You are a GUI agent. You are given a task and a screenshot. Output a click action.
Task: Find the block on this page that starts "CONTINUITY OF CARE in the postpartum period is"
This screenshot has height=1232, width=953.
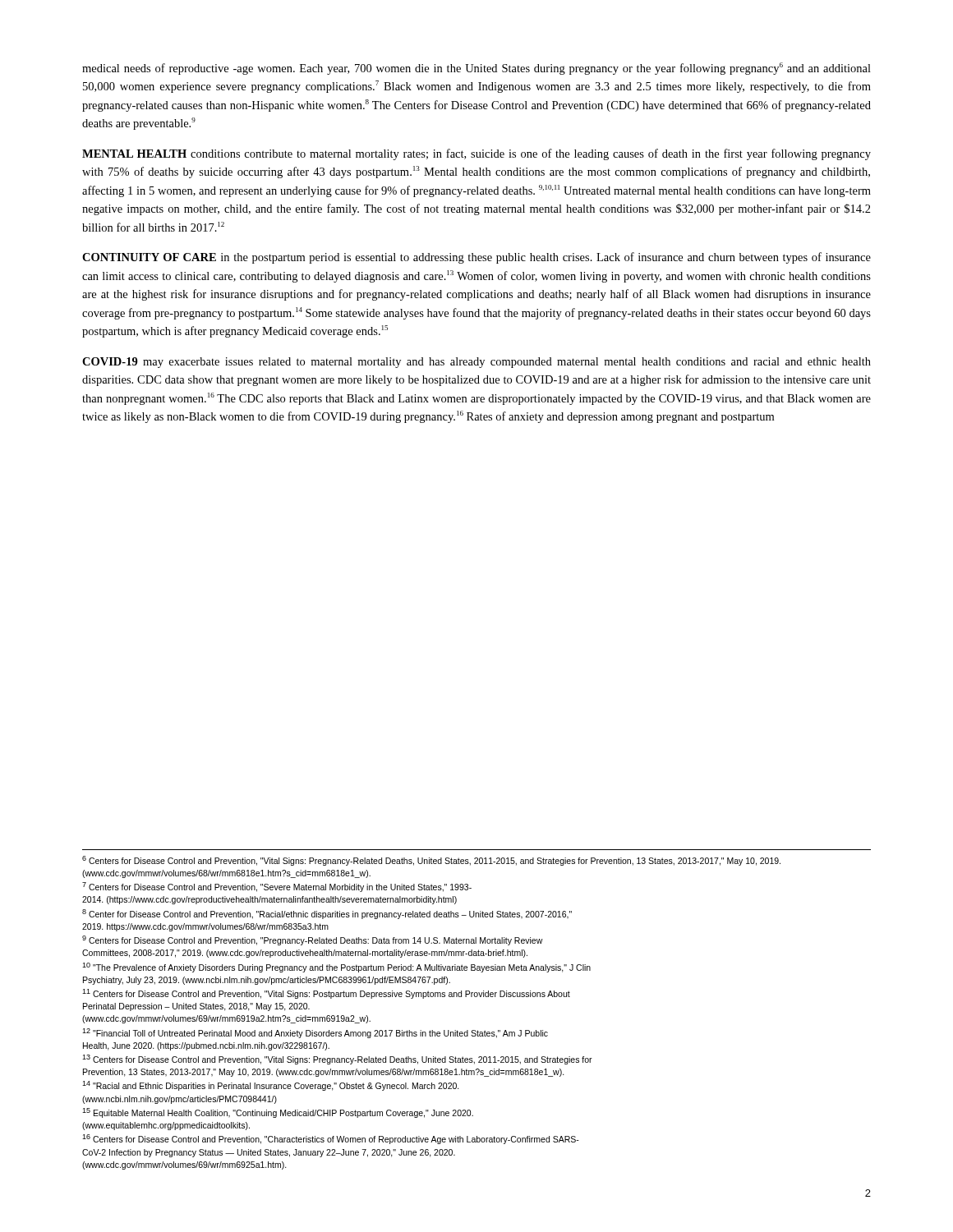[x=476, y=294]
